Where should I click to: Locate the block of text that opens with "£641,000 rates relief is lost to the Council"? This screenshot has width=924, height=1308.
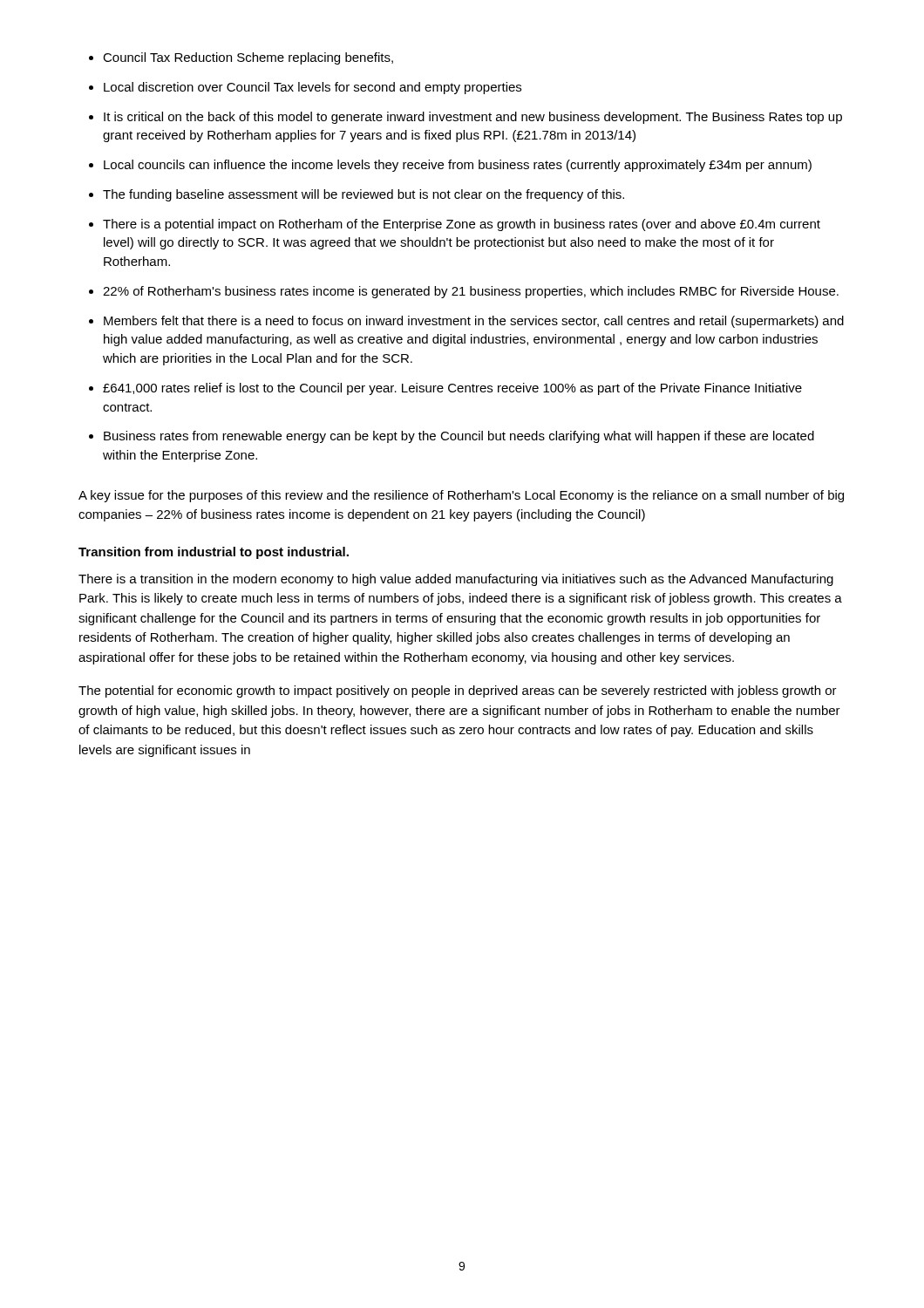[452, 397]
